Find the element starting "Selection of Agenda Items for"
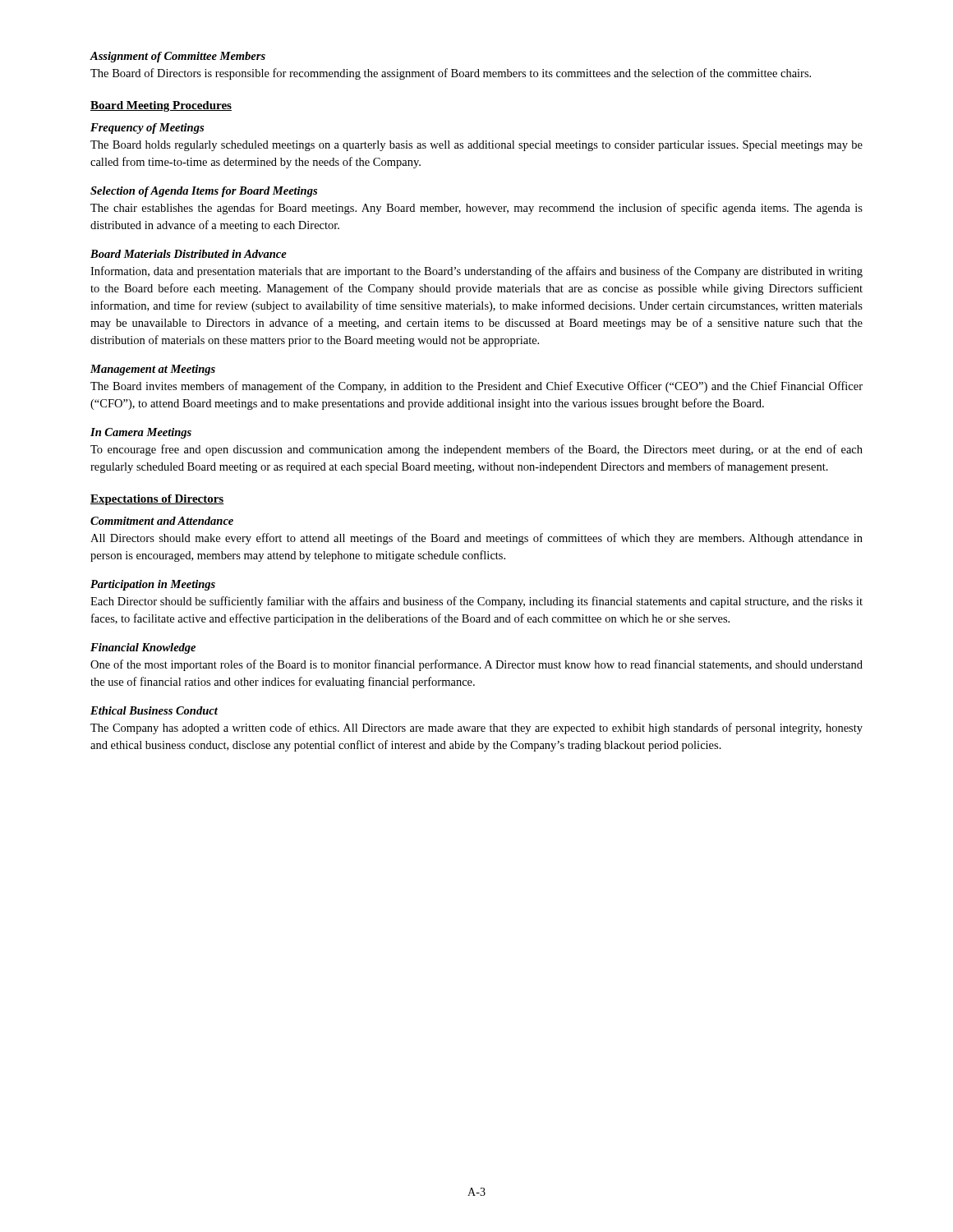 (204, 191)
